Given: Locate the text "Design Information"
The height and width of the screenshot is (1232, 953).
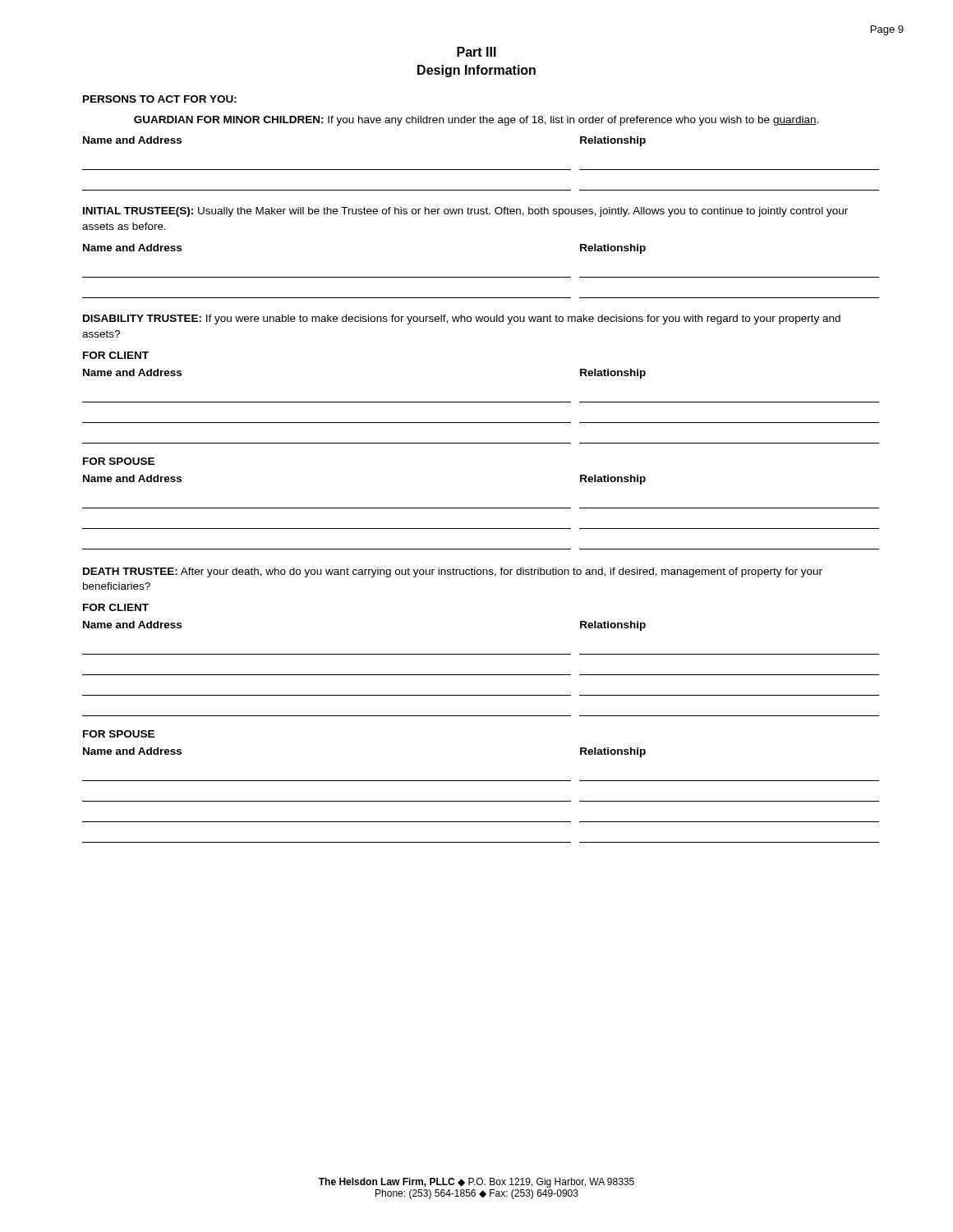Looking at the screenshot, I should 476,70.
